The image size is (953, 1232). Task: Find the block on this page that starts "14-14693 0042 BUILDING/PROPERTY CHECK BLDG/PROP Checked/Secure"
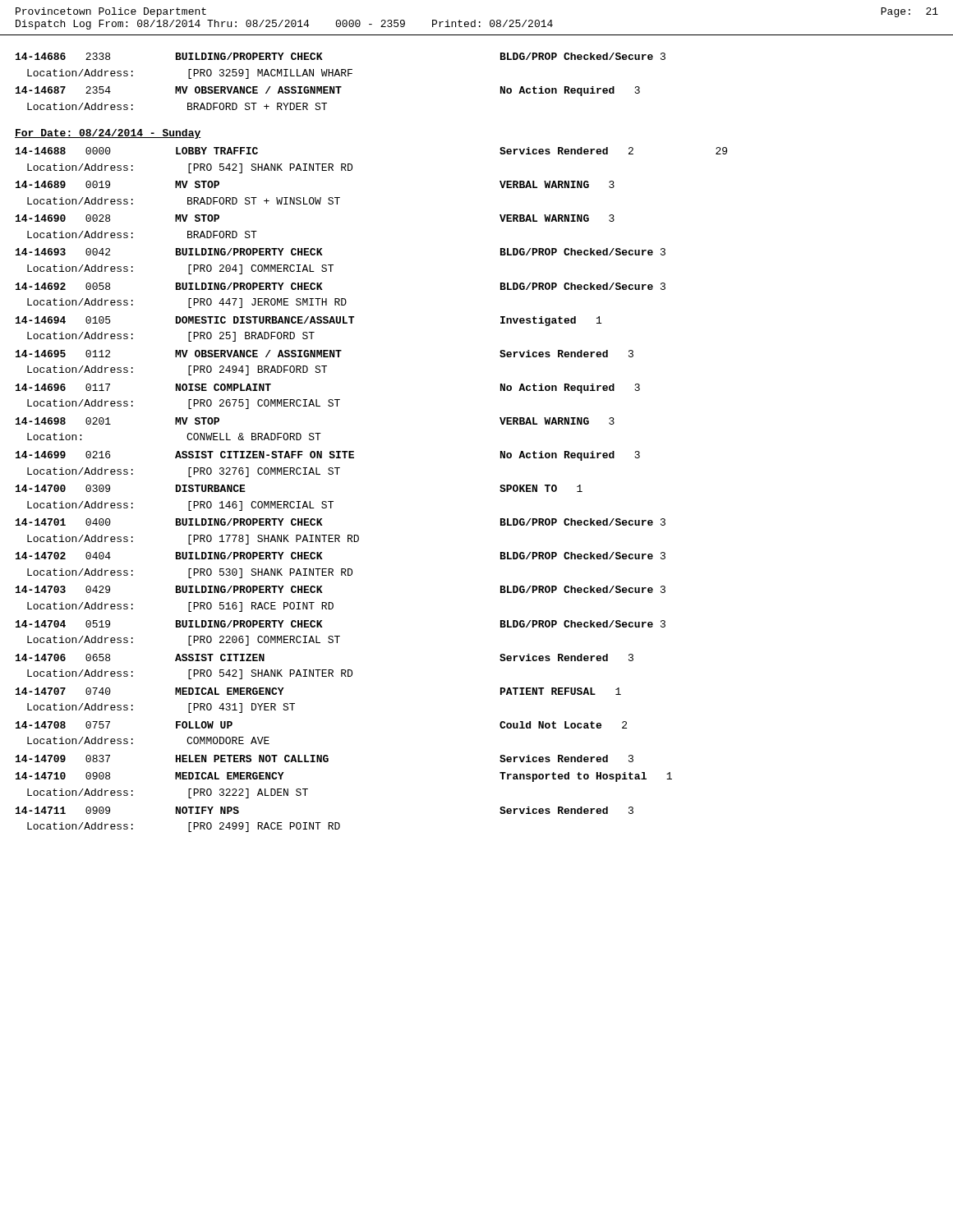(x=41, y=252)
